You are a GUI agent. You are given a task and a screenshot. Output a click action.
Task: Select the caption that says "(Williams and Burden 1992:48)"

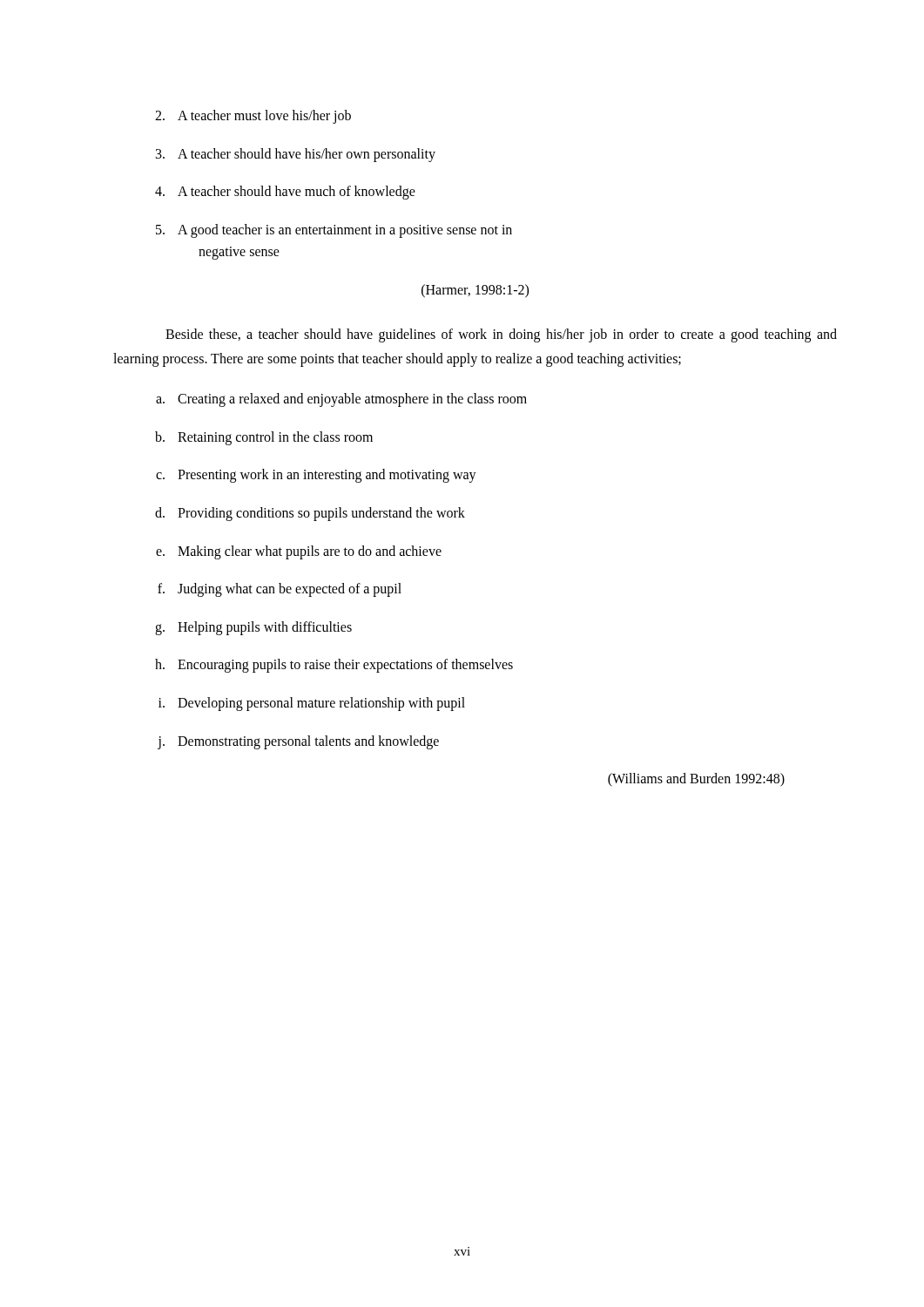click(x=696, y=779)
